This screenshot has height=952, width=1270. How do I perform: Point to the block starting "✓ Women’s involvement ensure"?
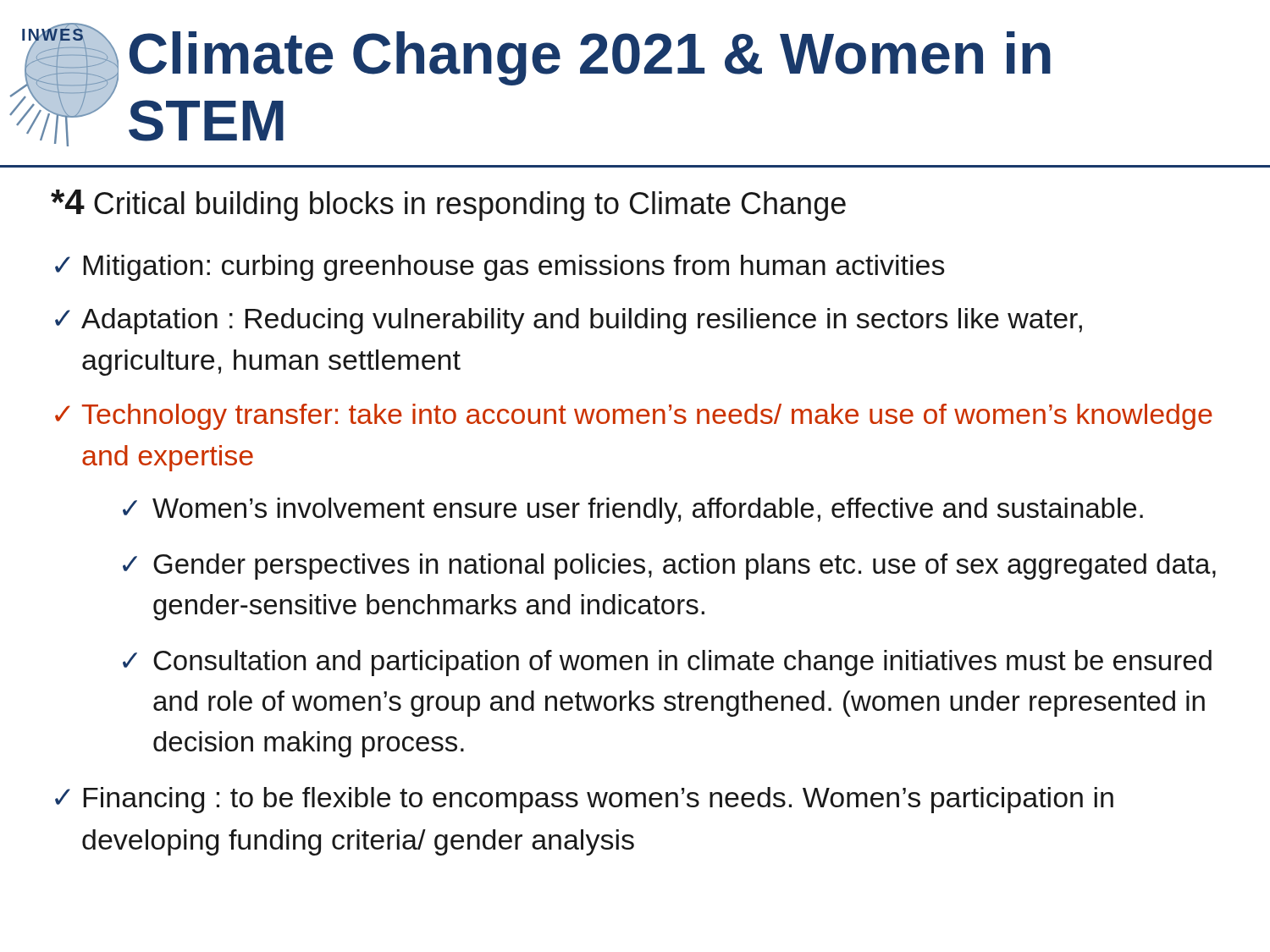tap(632, 509)
